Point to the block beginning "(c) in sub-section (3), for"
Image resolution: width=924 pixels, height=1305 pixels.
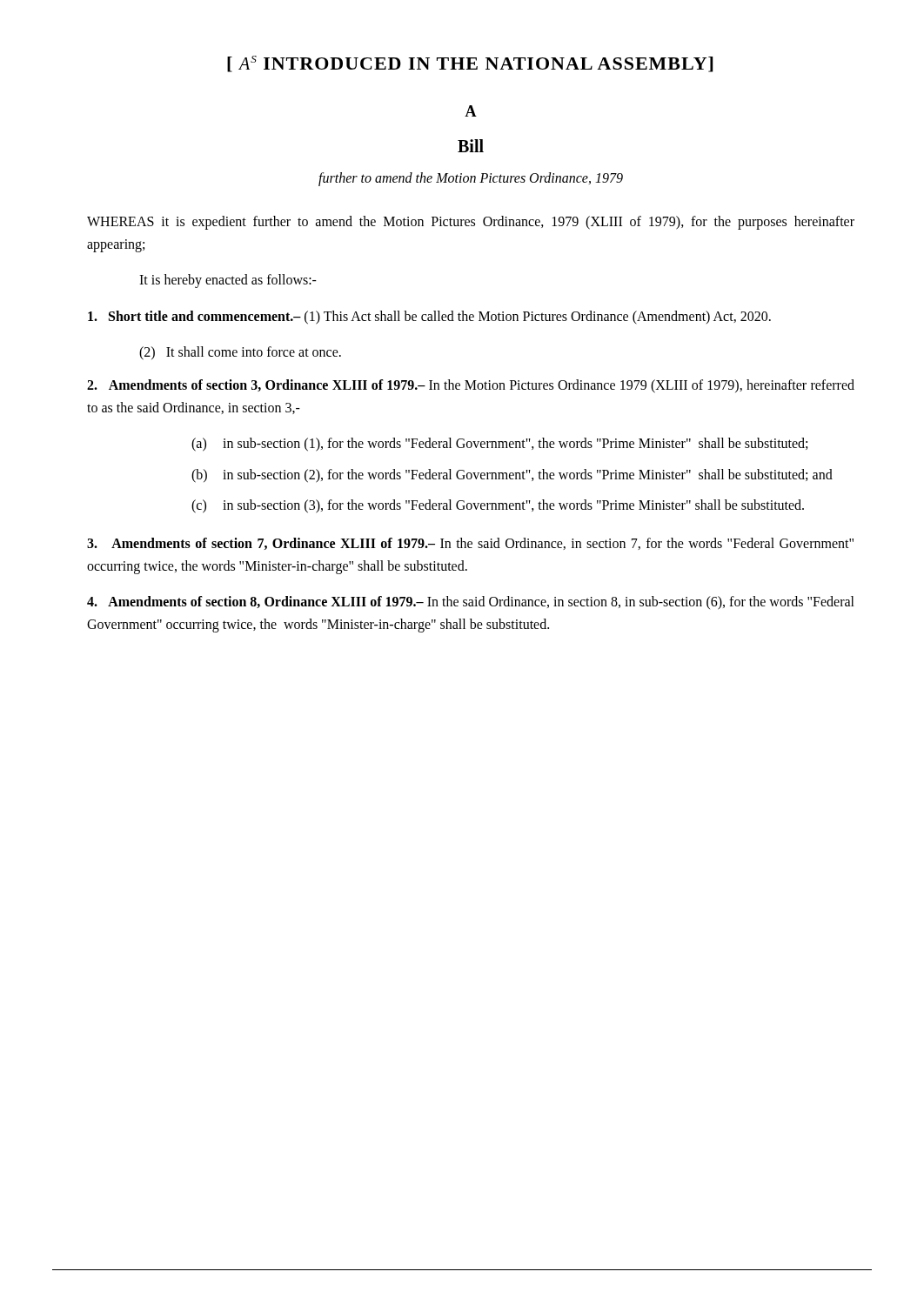(523, 506)
